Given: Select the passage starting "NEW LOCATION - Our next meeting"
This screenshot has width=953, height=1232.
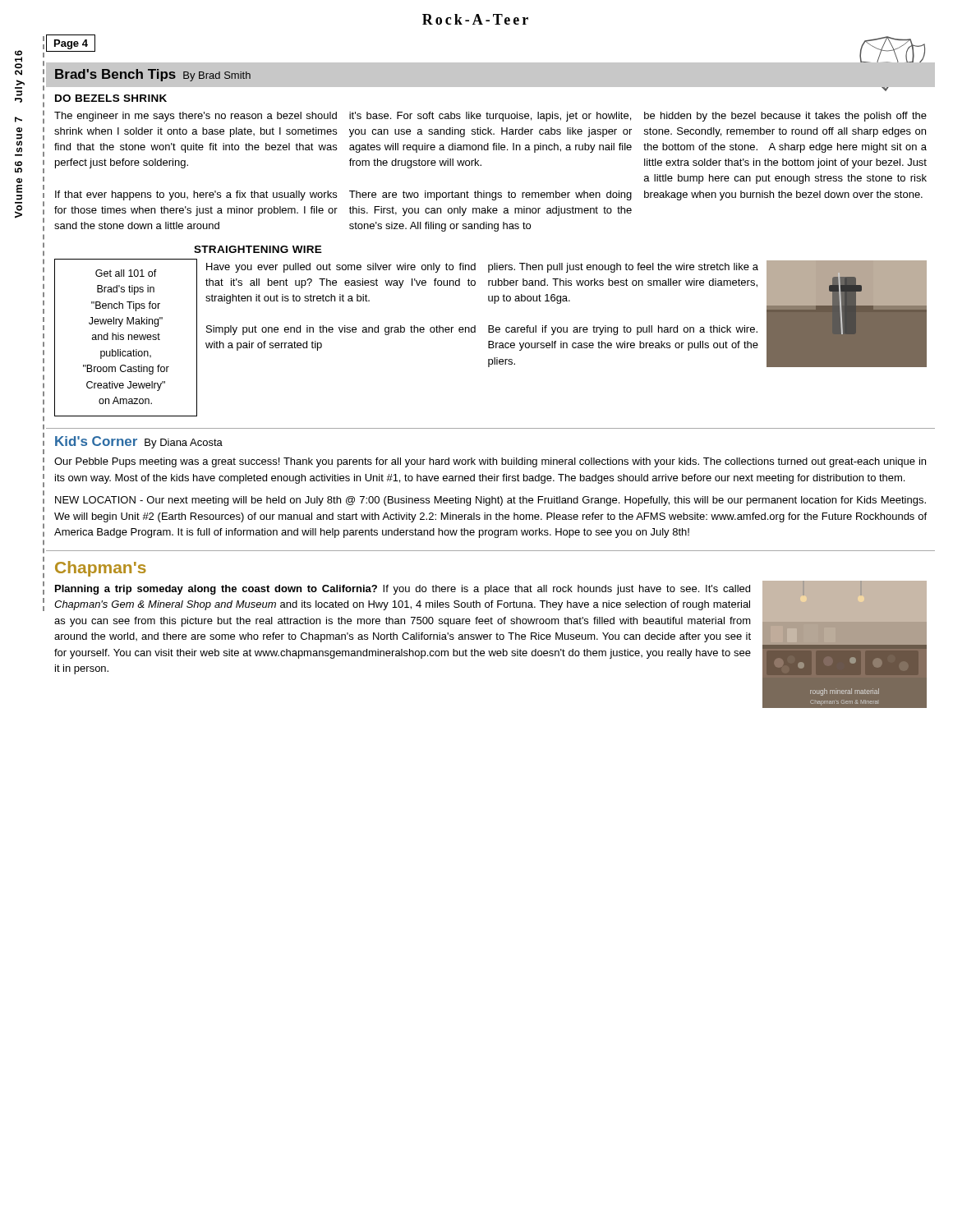Looking at the screenshot, I should (490, 516).
